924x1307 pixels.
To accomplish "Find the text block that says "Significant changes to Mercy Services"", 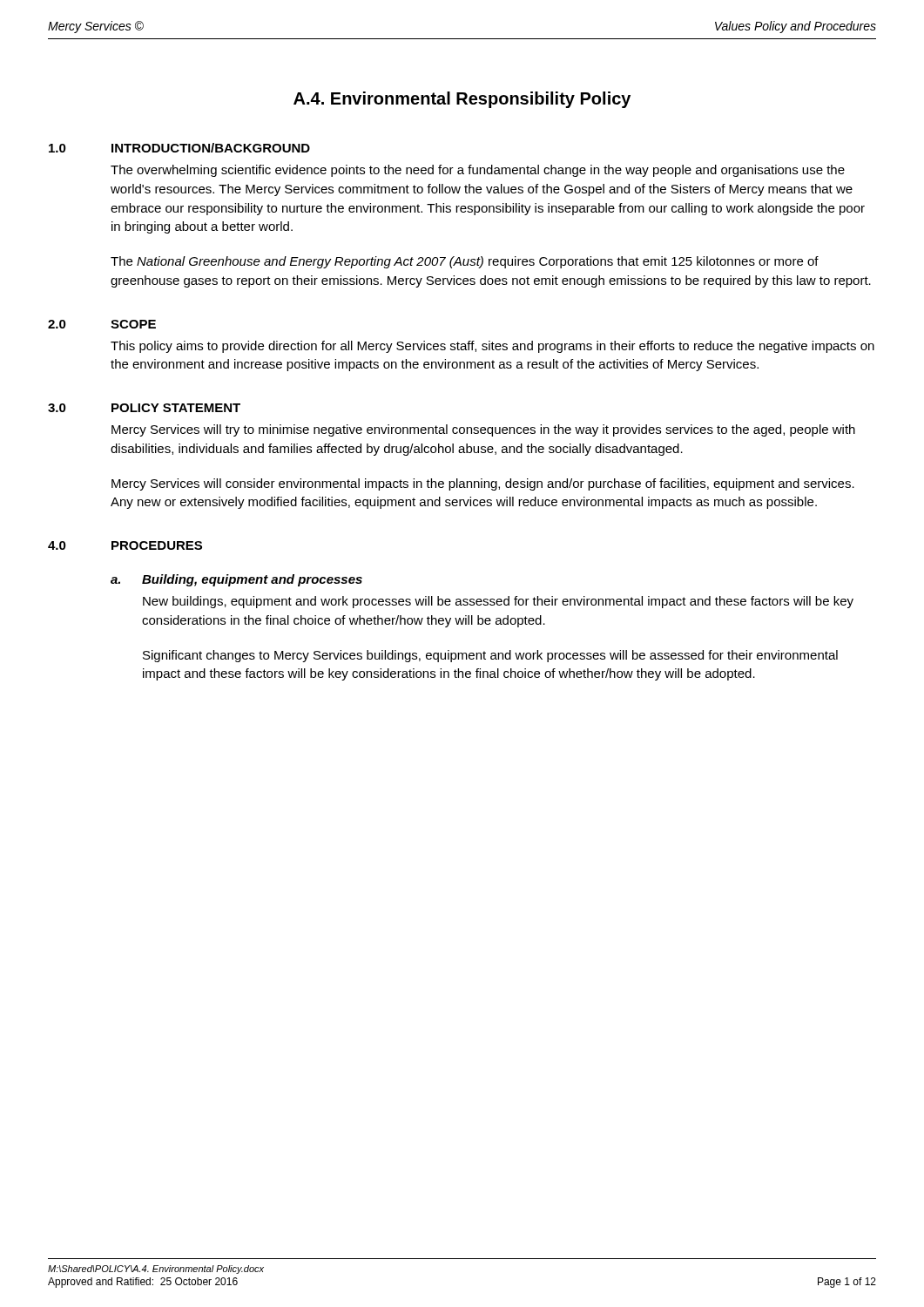I will (490, 664).
